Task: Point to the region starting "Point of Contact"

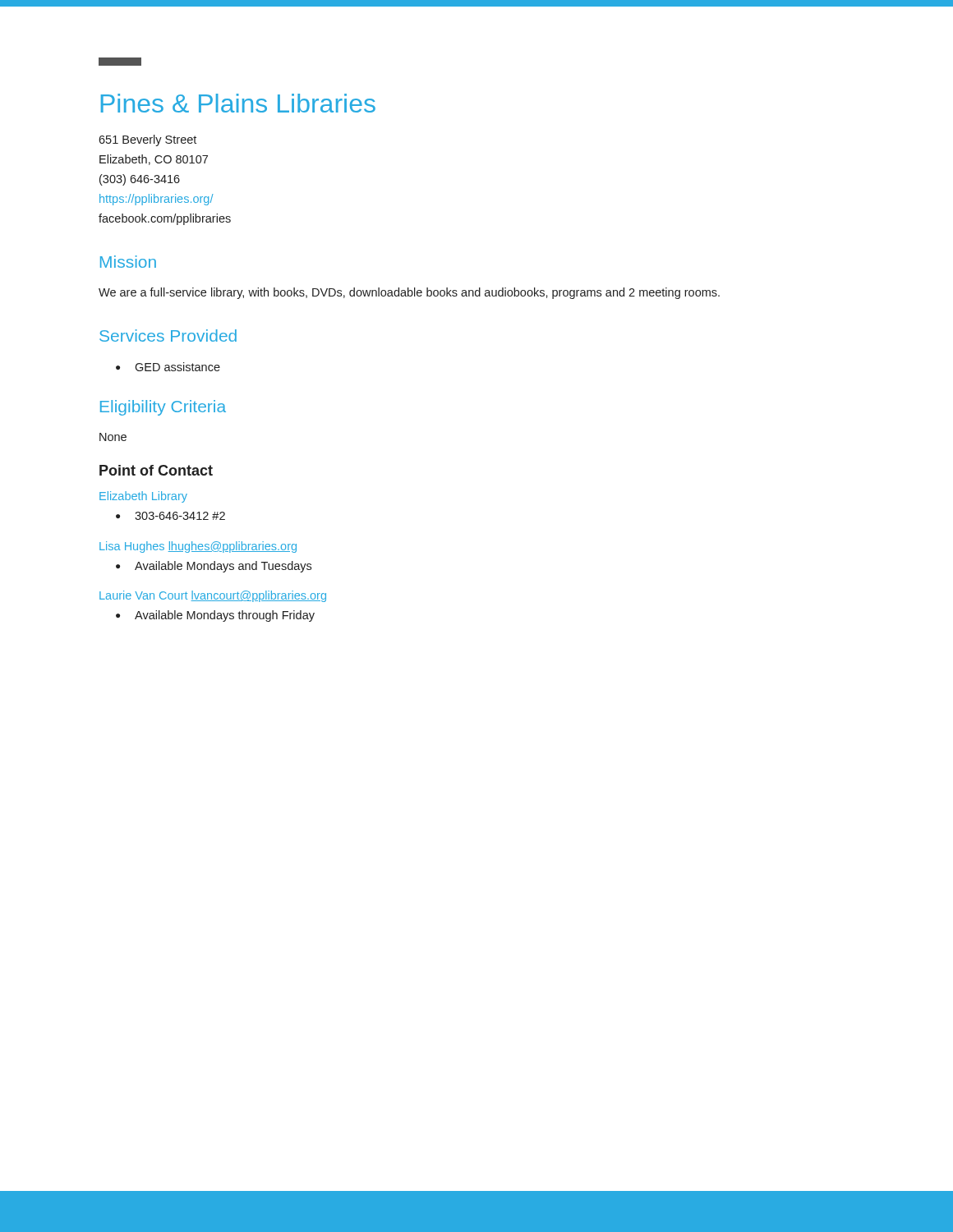Action: click(156, 471)
